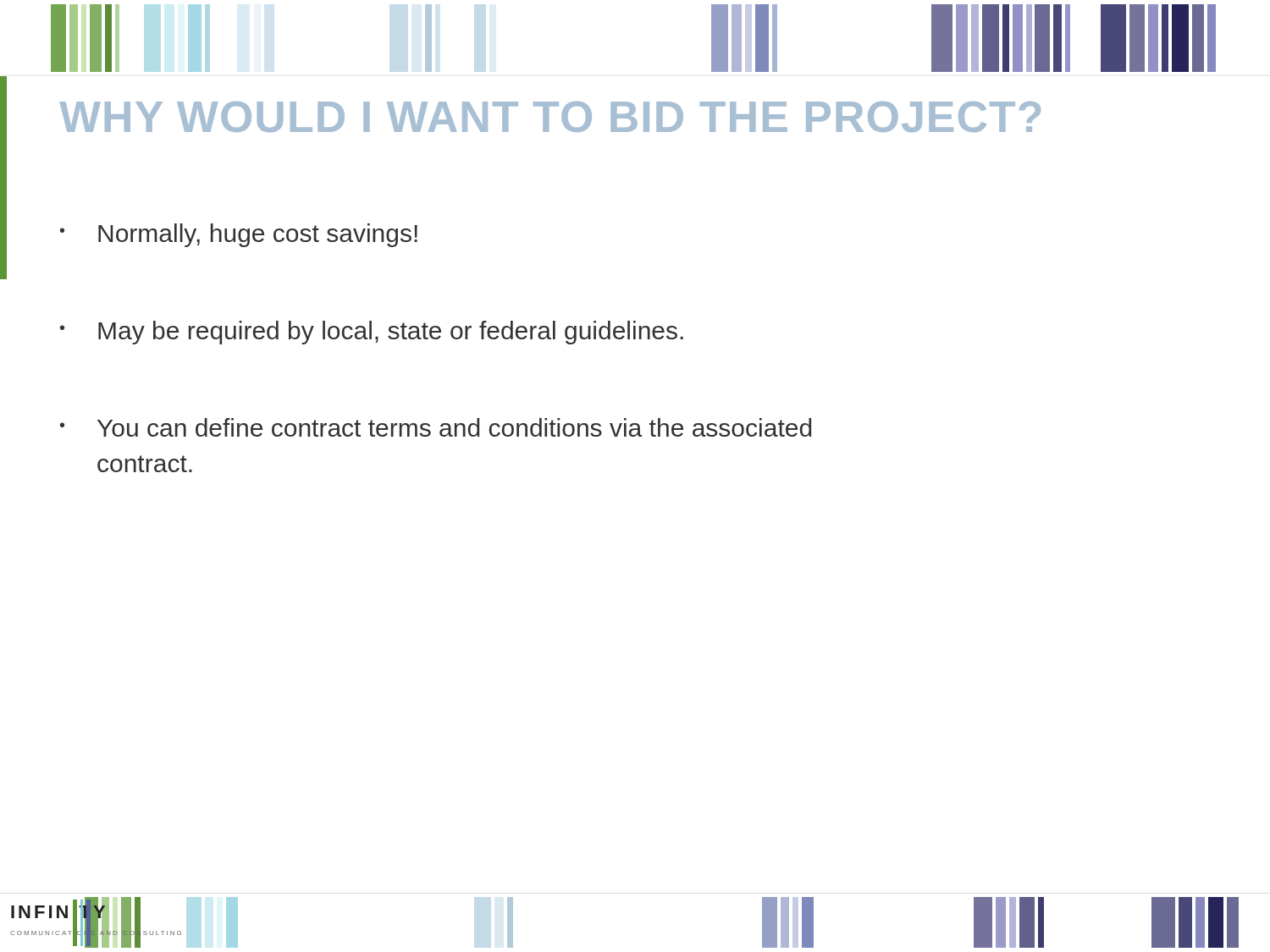Find the block on this page that starts "• You can define contract"
This screenshot has width=1270, height=952.
(436, 446)
